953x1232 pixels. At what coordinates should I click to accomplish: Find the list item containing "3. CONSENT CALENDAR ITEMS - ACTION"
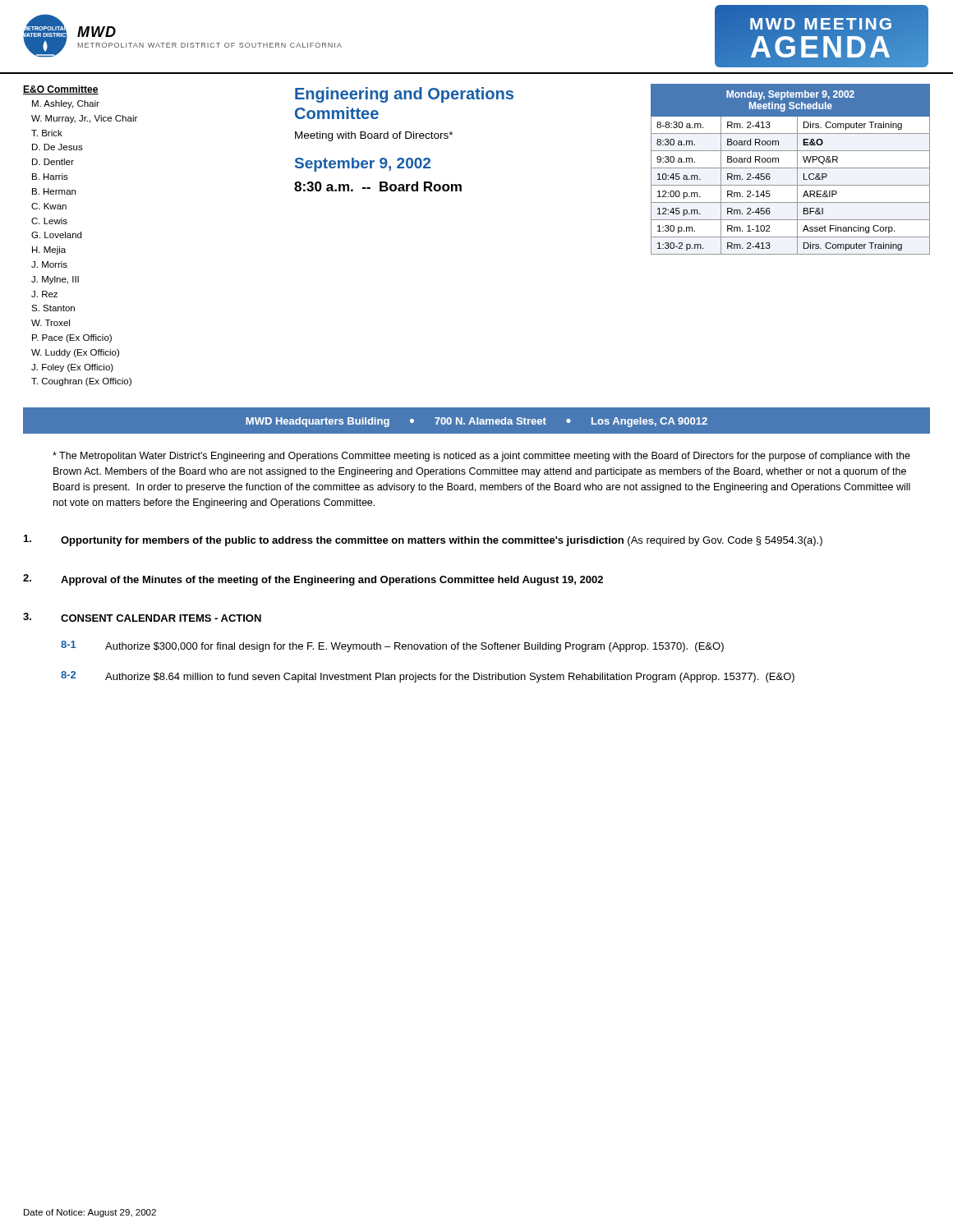(142, 617)
